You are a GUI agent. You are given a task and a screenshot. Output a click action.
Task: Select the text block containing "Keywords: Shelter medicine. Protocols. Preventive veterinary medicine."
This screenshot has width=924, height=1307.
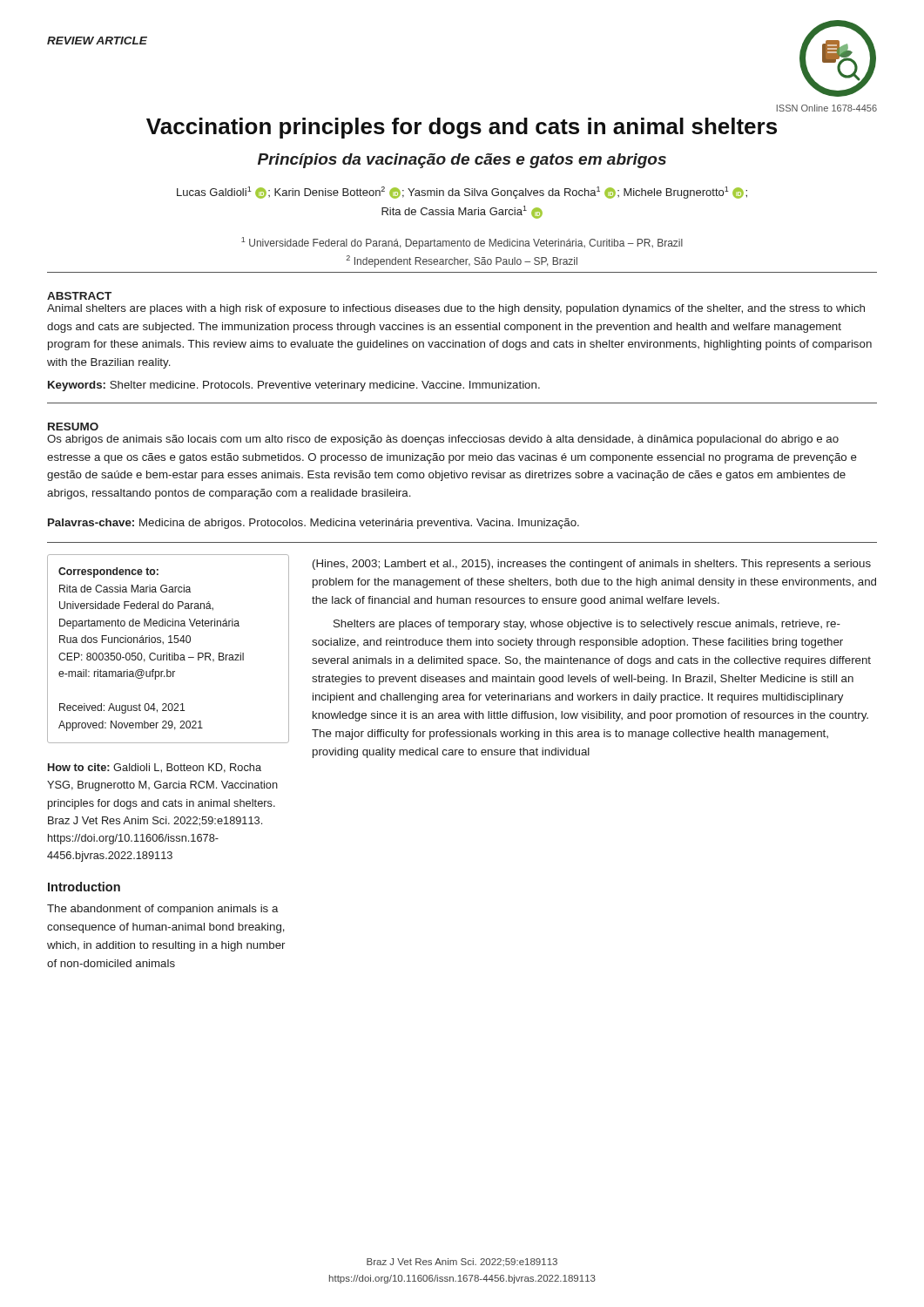tap(462, 385)
